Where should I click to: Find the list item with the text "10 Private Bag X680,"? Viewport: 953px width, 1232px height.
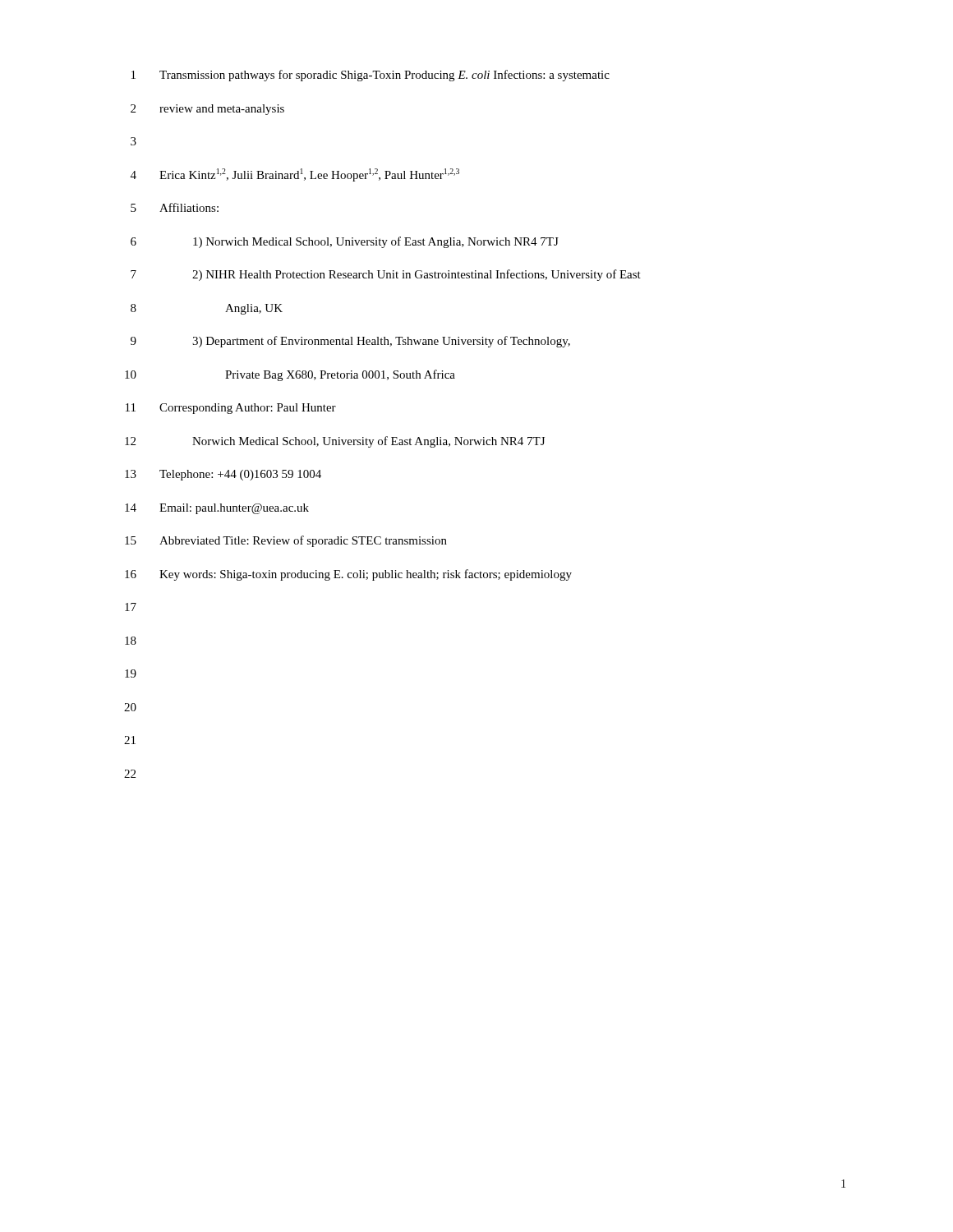point(290,375)
